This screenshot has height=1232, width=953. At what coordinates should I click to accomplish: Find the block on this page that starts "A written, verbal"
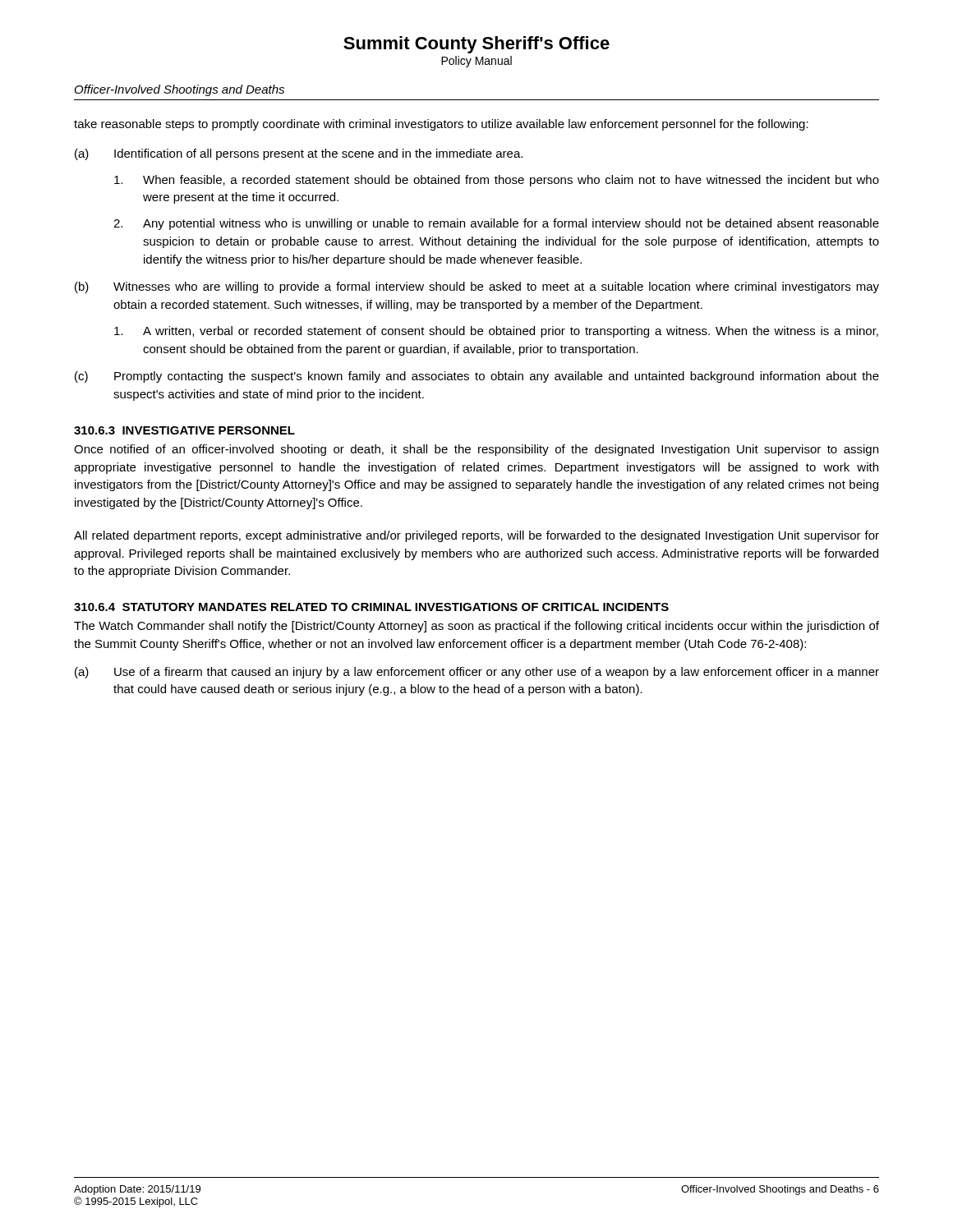click(496, 340)
